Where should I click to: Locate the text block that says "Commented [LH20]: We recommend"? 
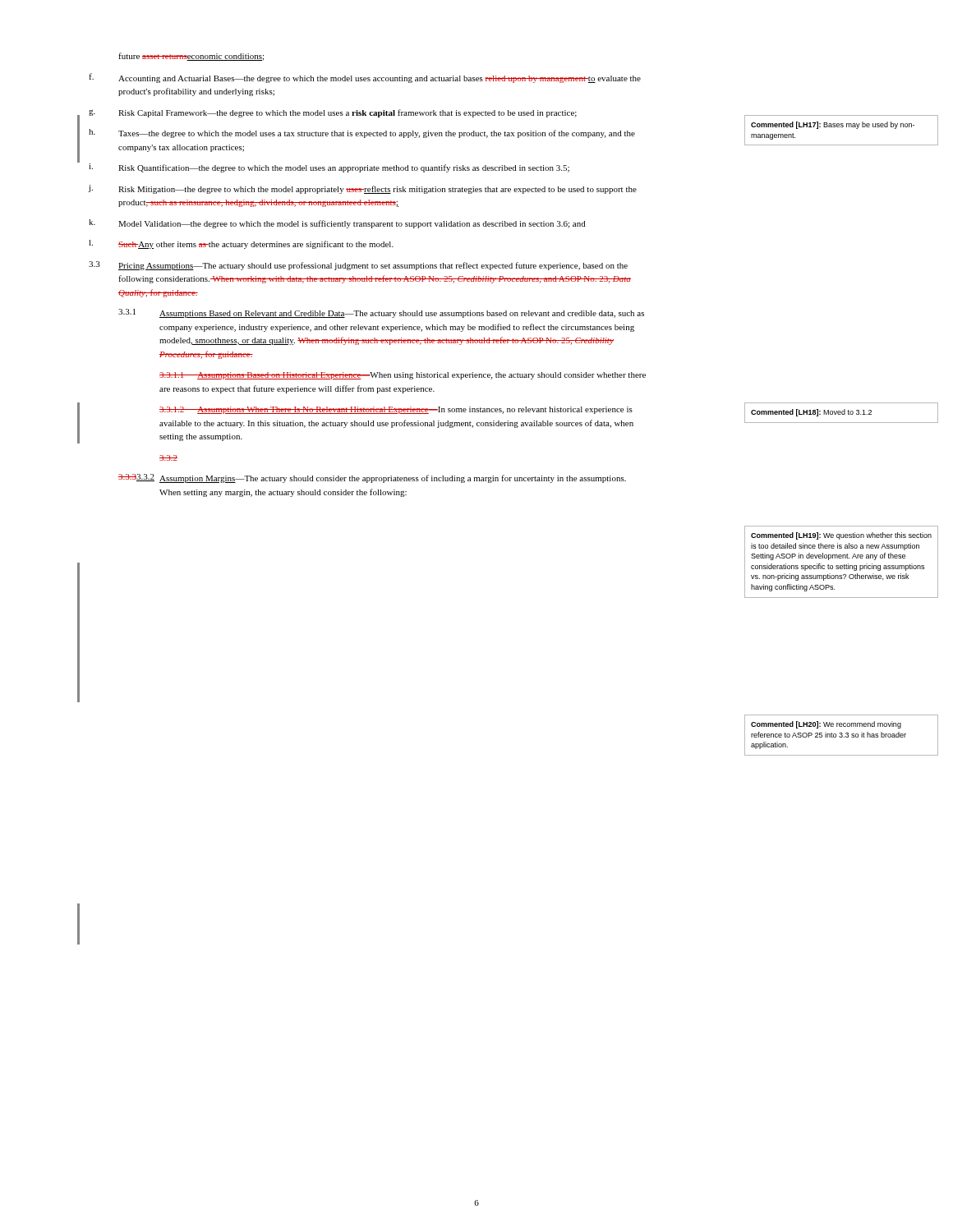point(828,735)
